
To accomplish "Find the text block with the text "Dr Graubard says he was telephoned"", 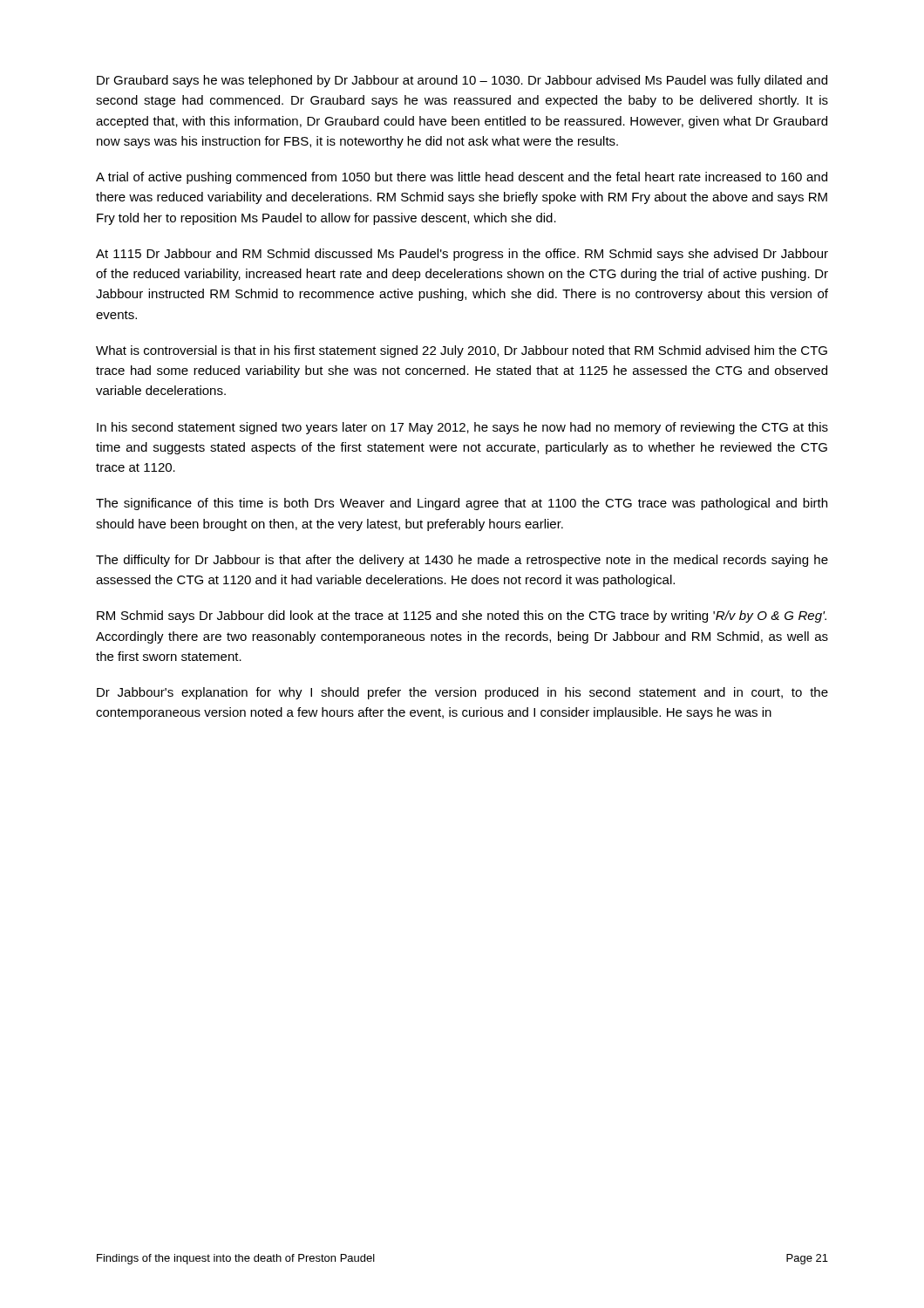I will click(462, 110).
